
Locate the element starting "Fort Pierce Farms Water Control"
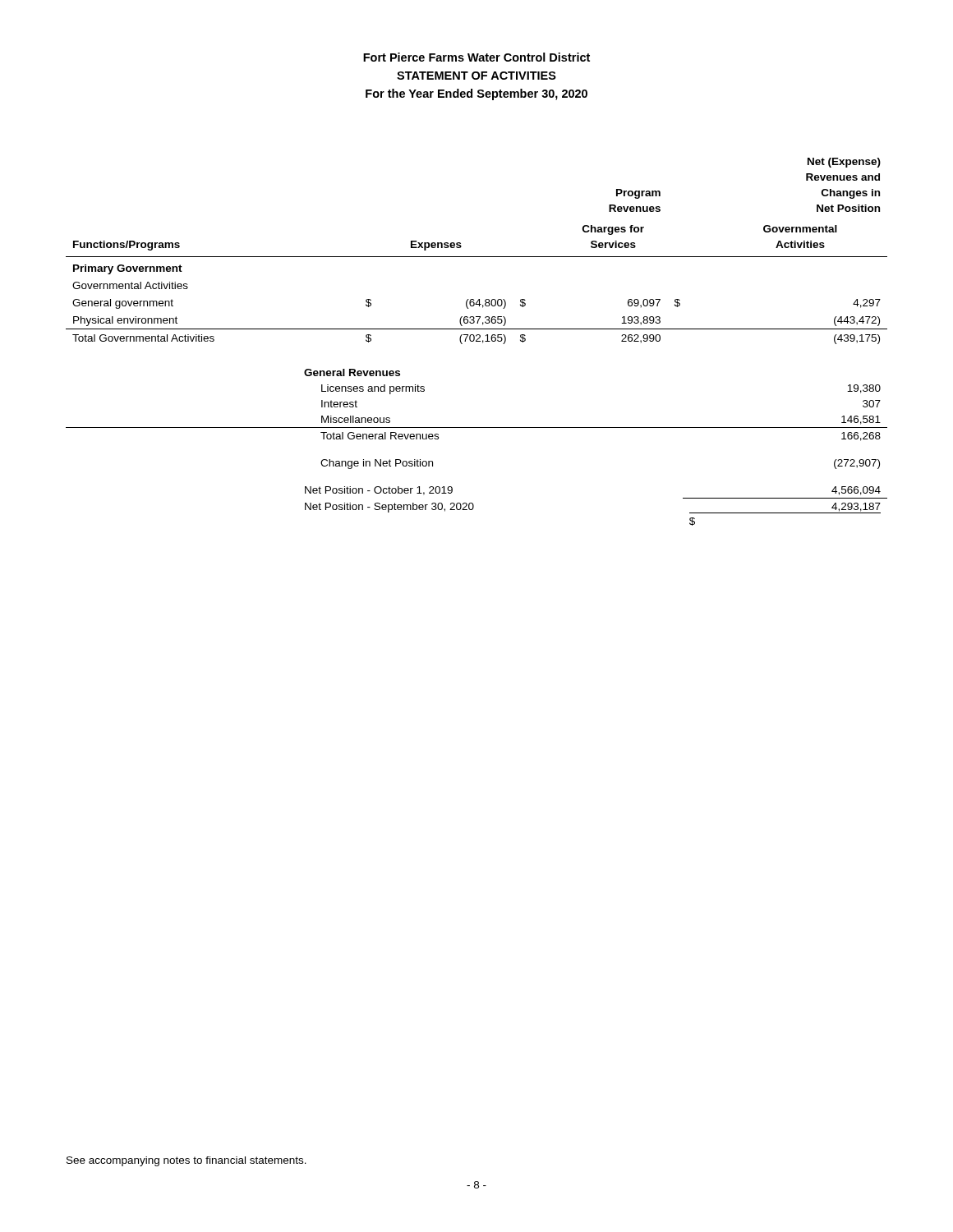pos(476,76)
